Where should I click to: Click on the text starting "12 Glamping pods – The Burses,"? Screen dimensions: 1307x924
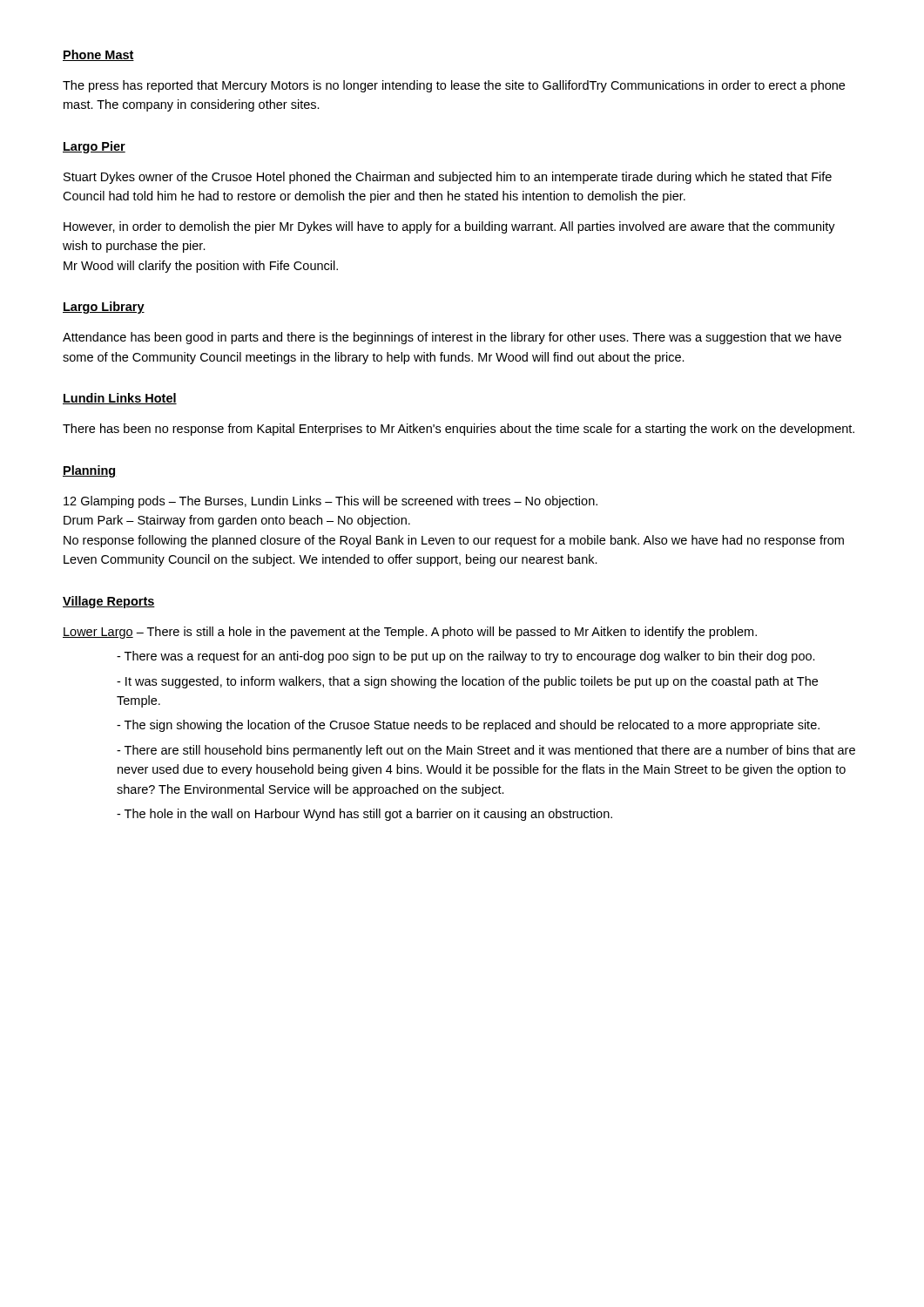click(454, 530)
